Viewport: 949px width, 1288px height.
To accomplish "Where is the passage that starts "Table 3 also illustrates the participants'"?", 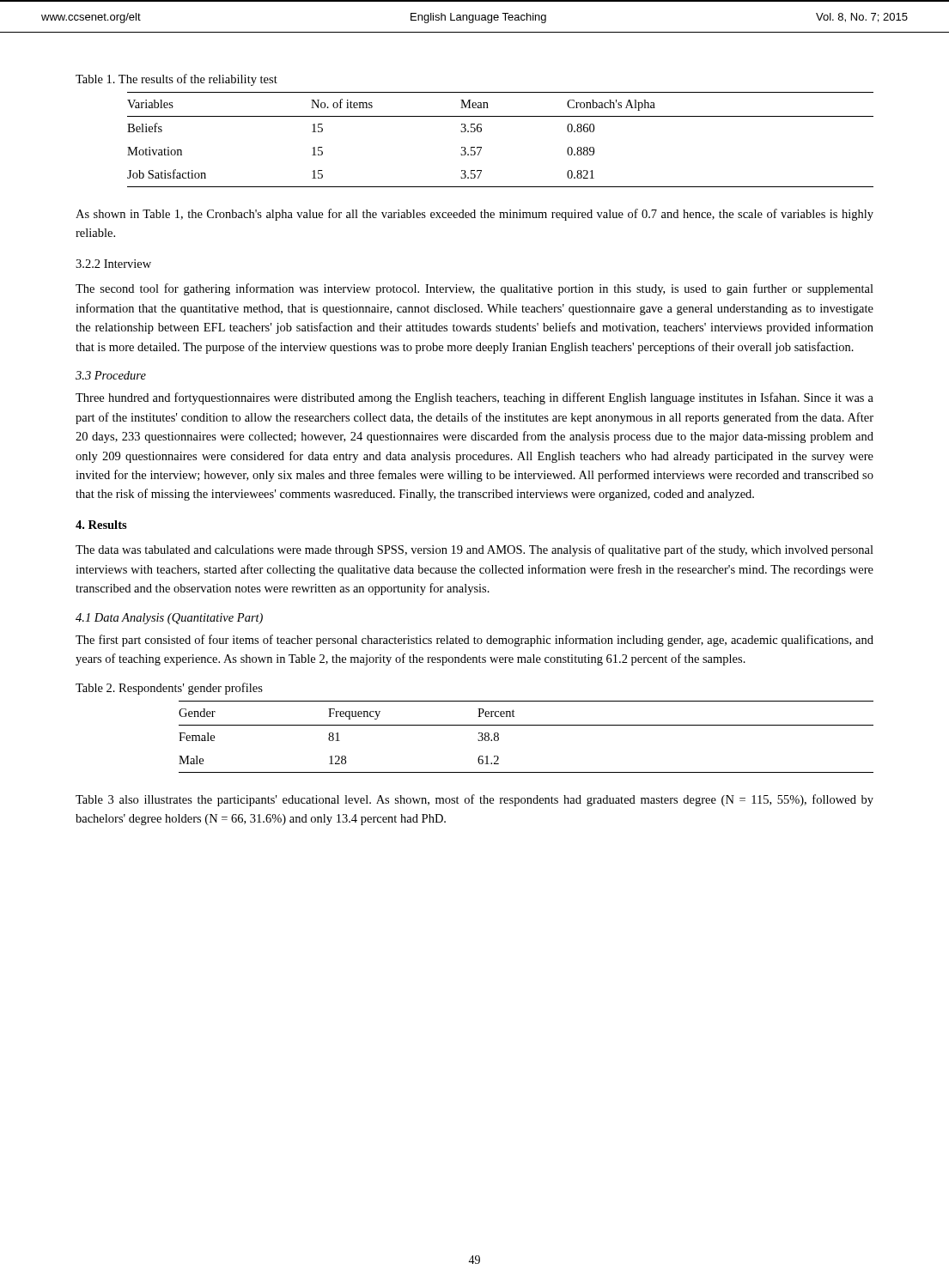I will point(474,809).
